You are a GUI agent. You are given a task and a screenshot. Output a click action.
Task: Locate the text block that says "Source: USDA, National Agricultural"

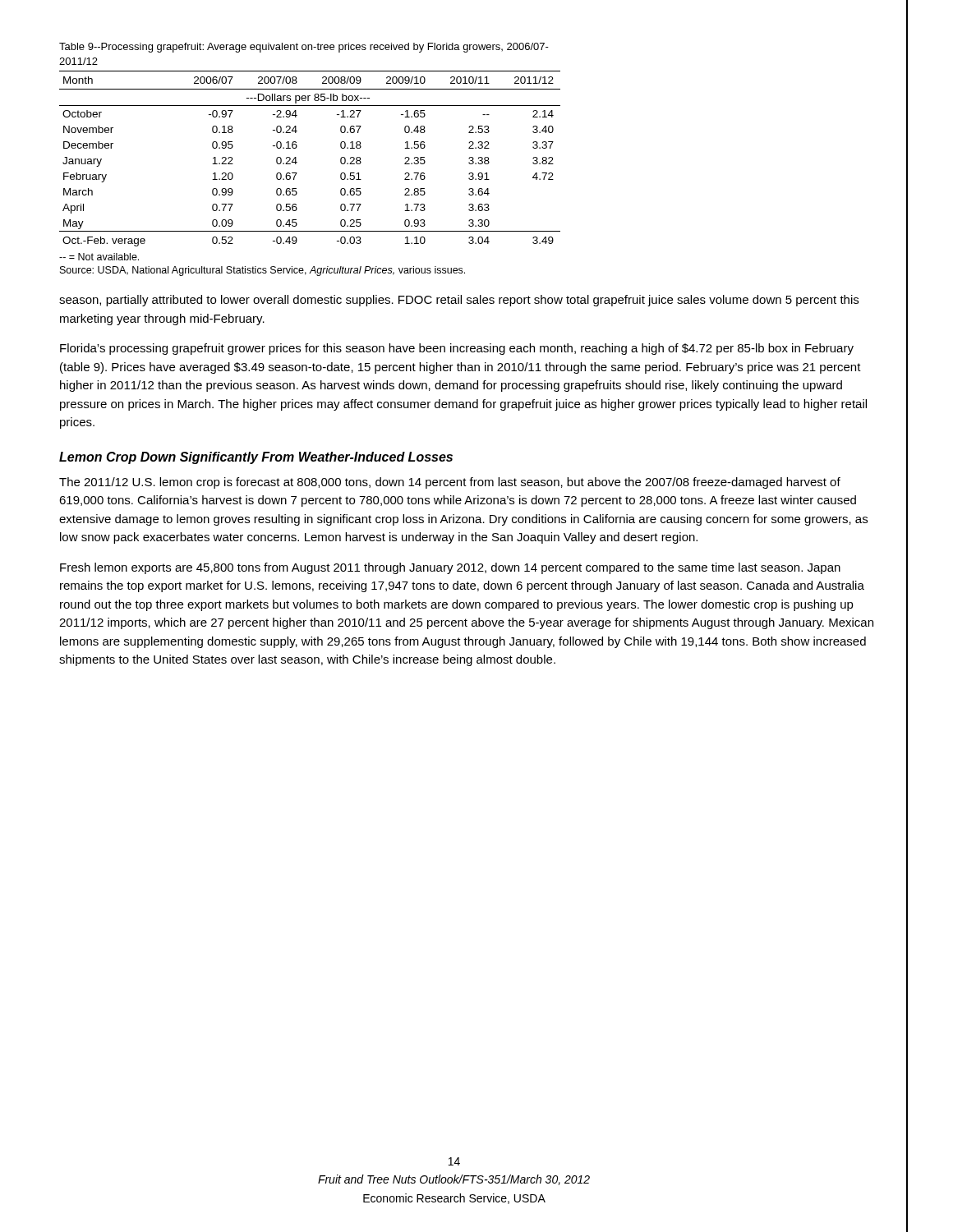click(263, 270)
